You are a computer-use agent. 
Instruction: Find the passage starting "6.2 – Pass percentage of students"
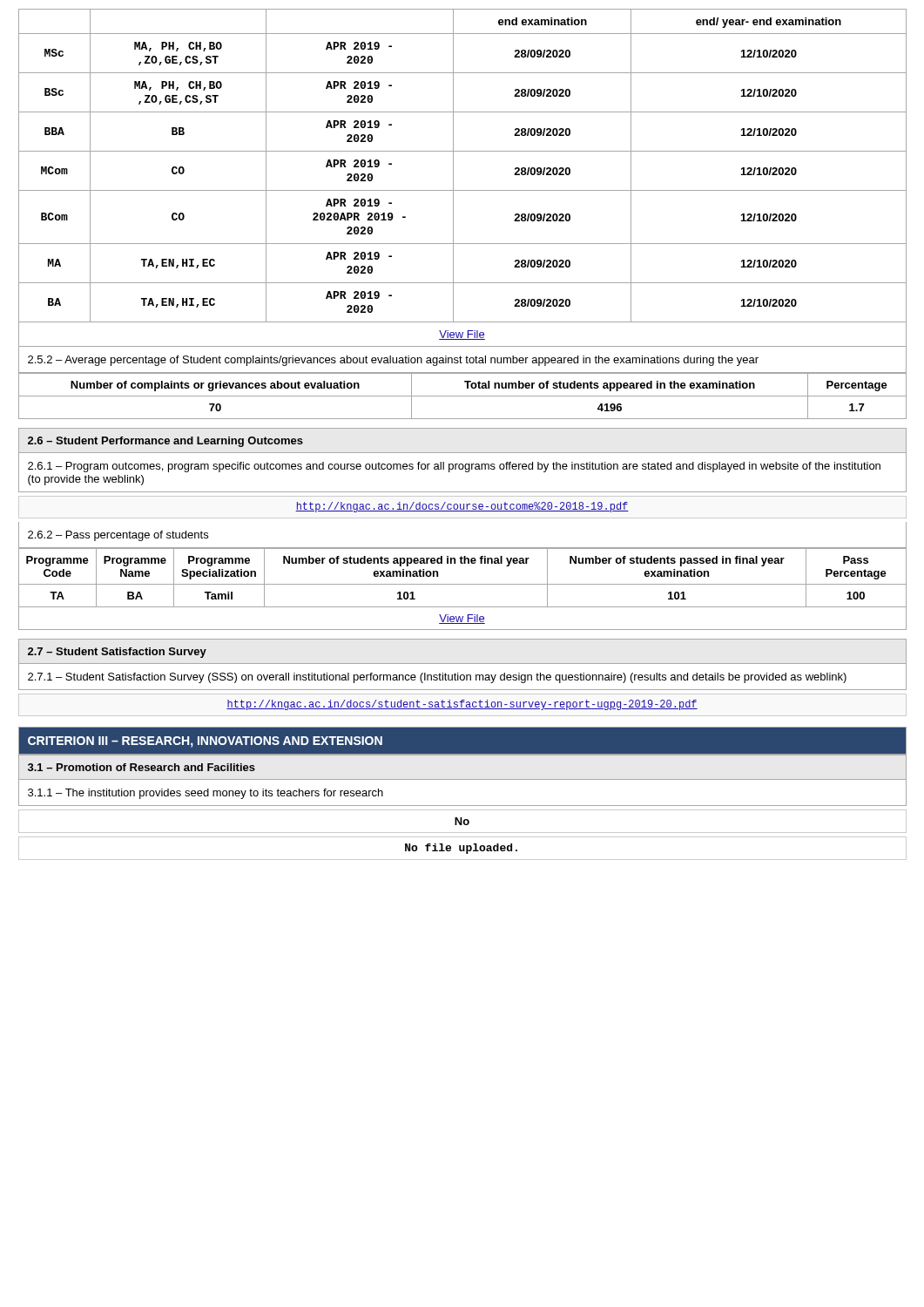pos(118,535)
